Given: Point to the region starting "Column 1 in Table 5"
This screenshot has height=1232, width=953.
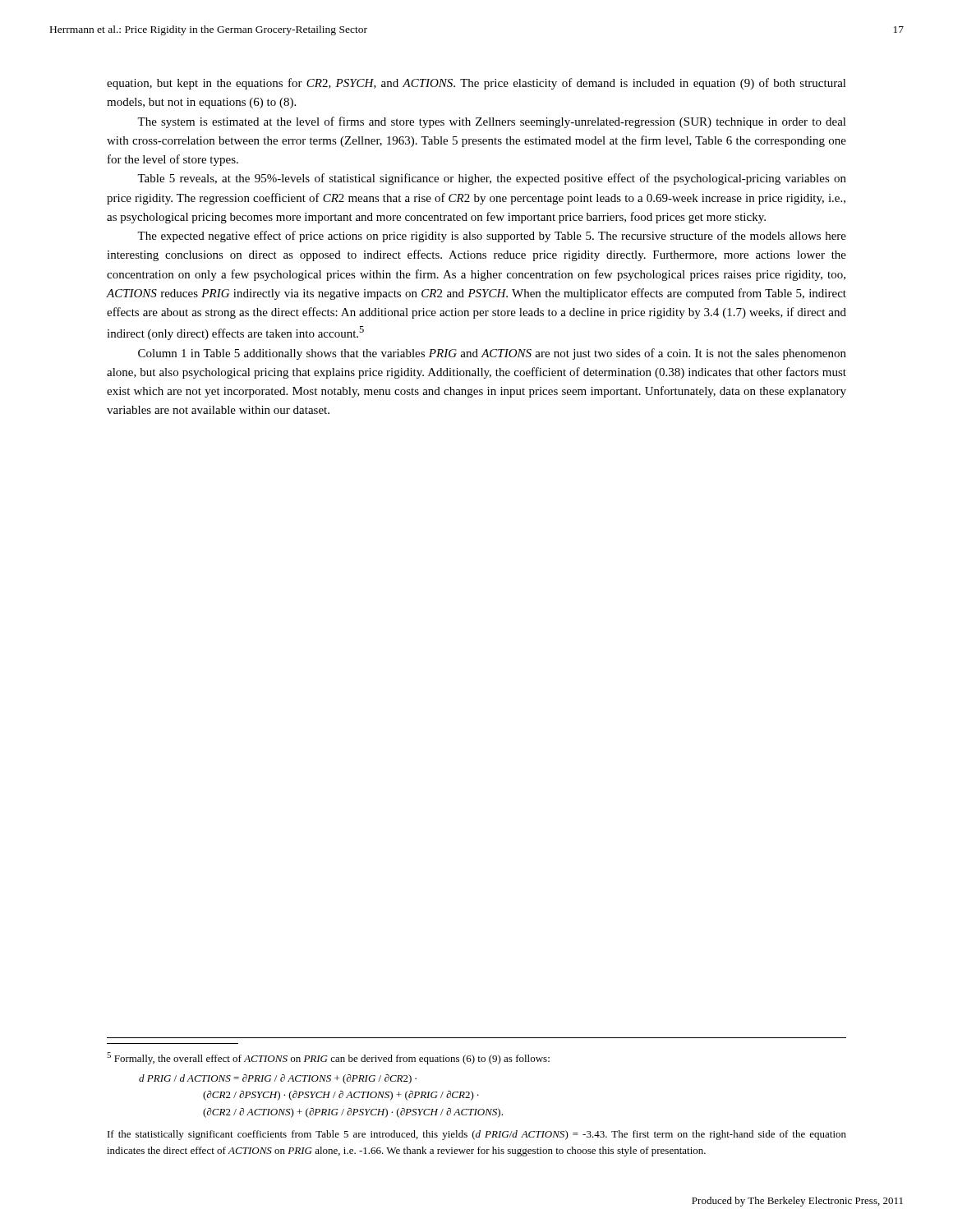Looking at the screenshot, I should [476, 382].
